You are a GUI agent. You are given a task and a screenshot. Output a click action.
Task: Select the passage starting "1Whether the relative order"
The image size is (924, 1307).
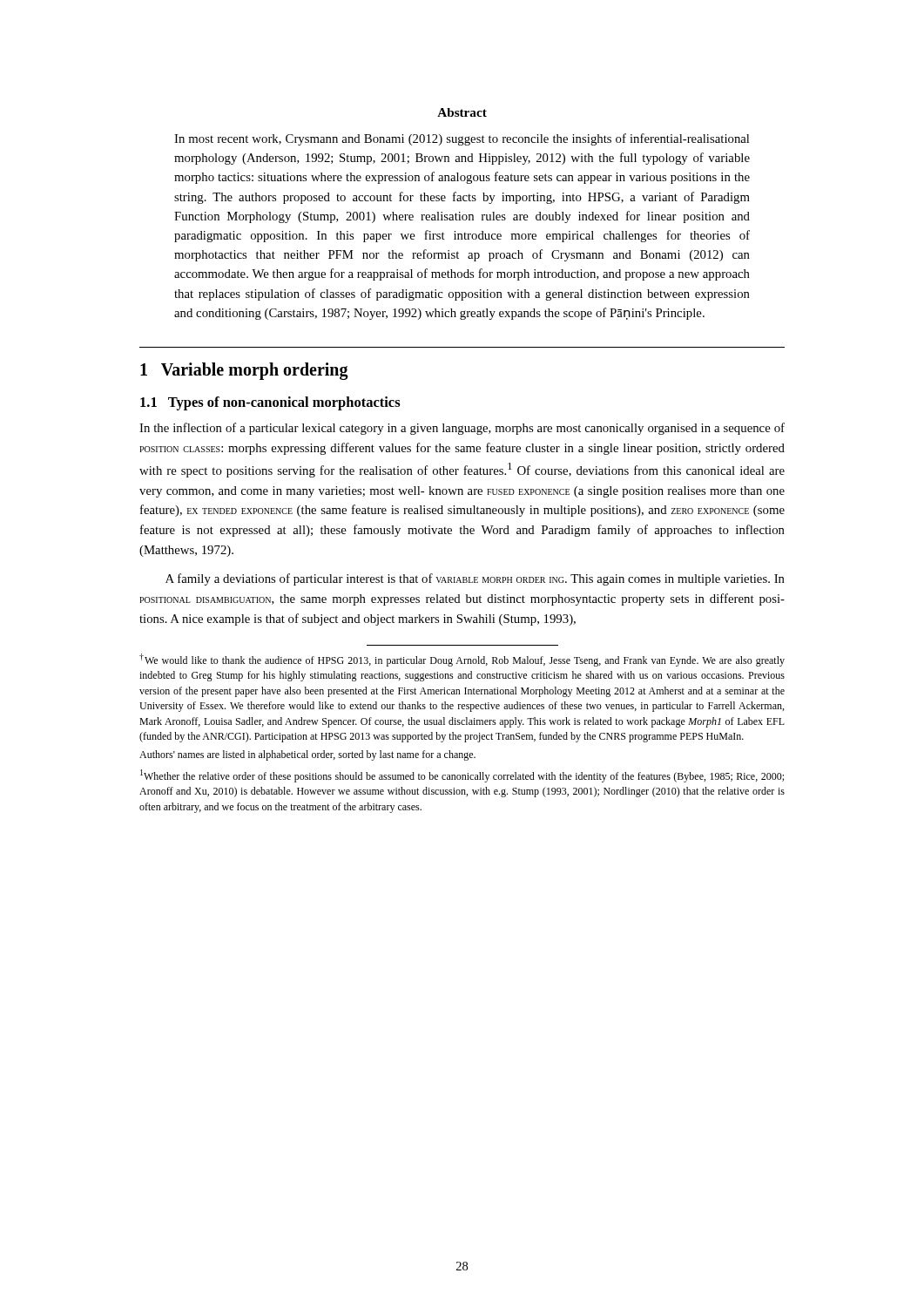[x=462, y=790]
